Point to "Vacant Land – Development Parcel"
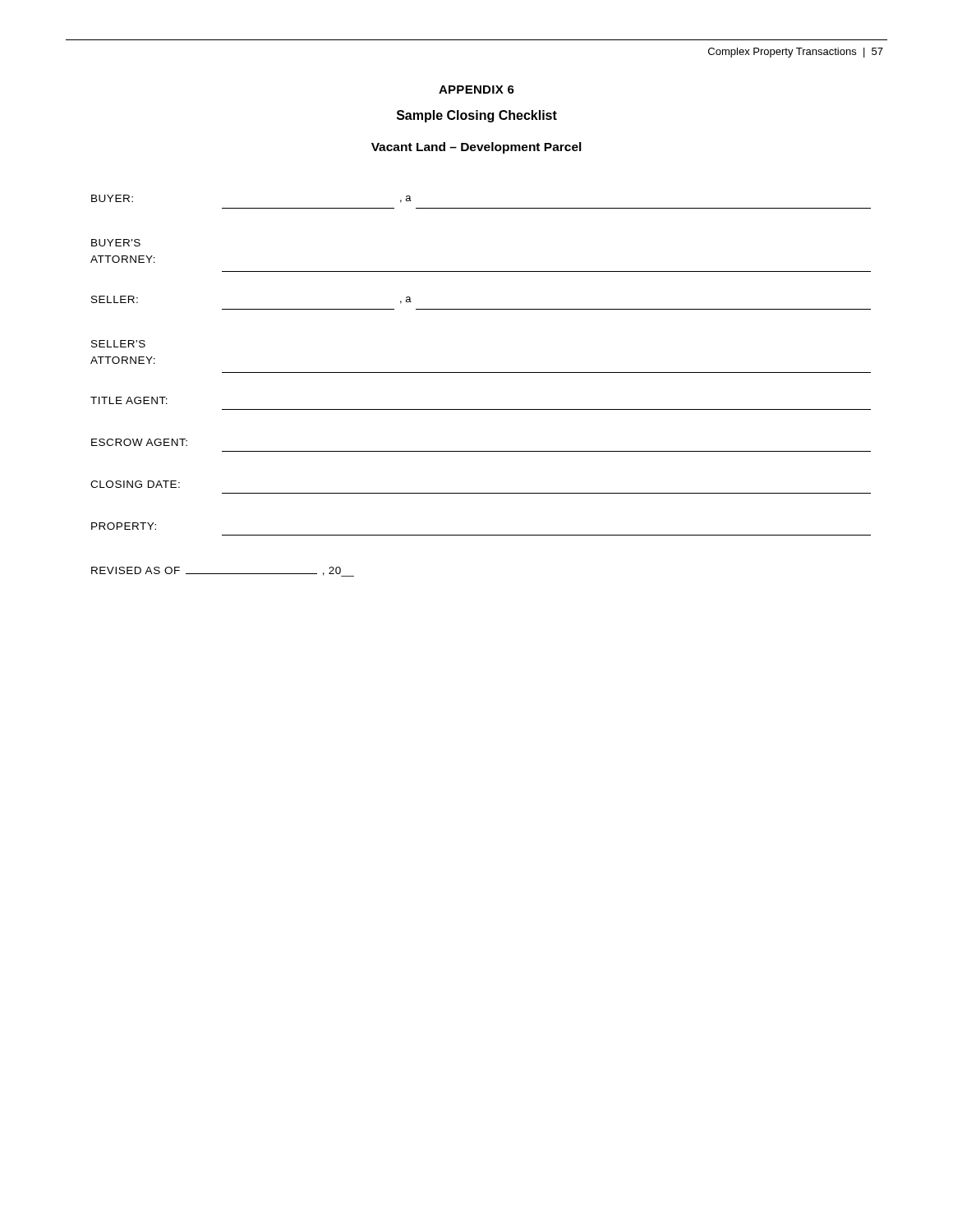 [476, 147]
